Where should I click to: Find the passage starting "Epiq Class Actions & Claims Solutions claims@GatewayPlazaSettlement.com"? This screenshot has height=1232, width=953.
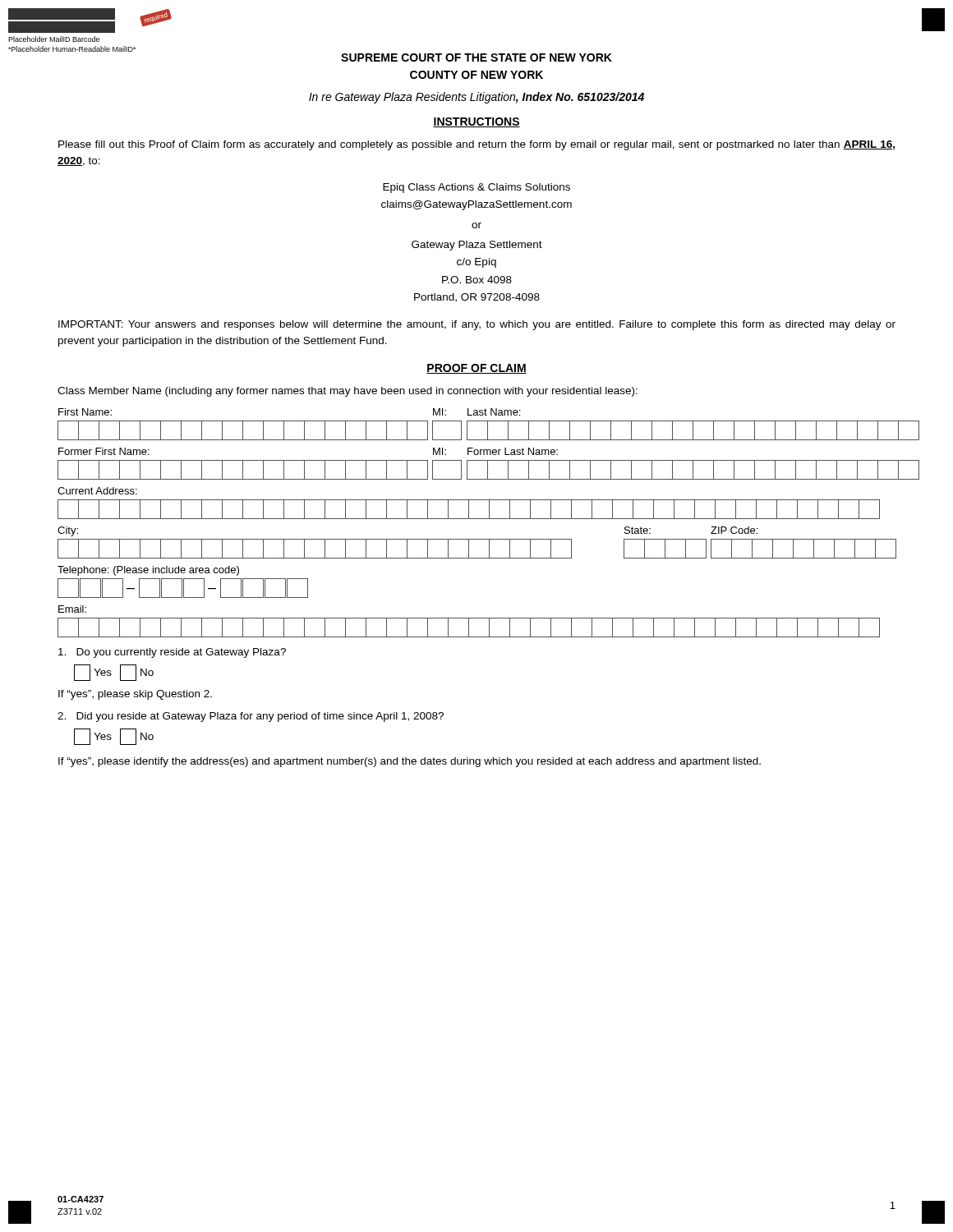[x=476, y=195]
